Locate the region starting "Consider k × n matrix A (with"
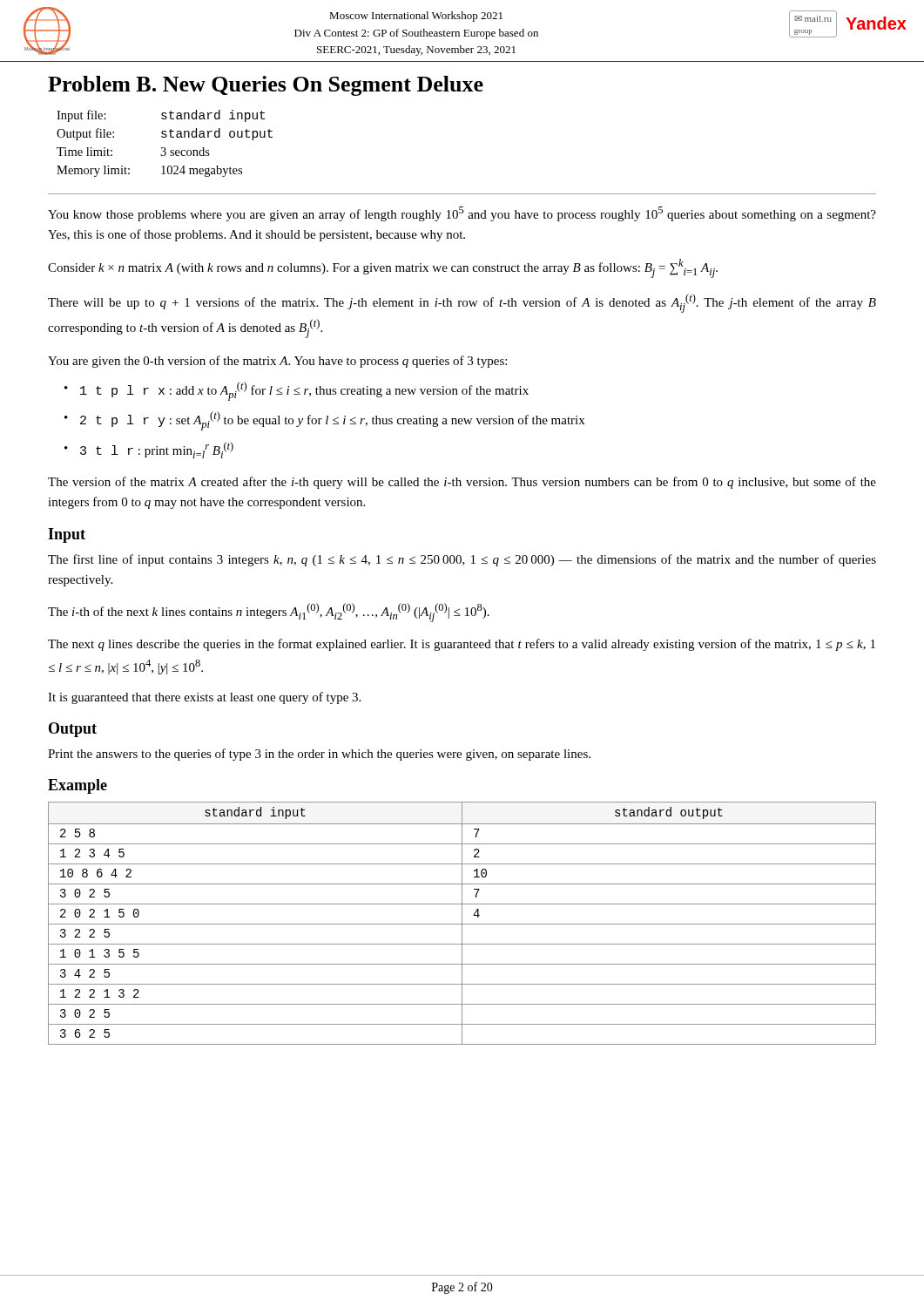The image size is (924, 1307). pos(383,267)
